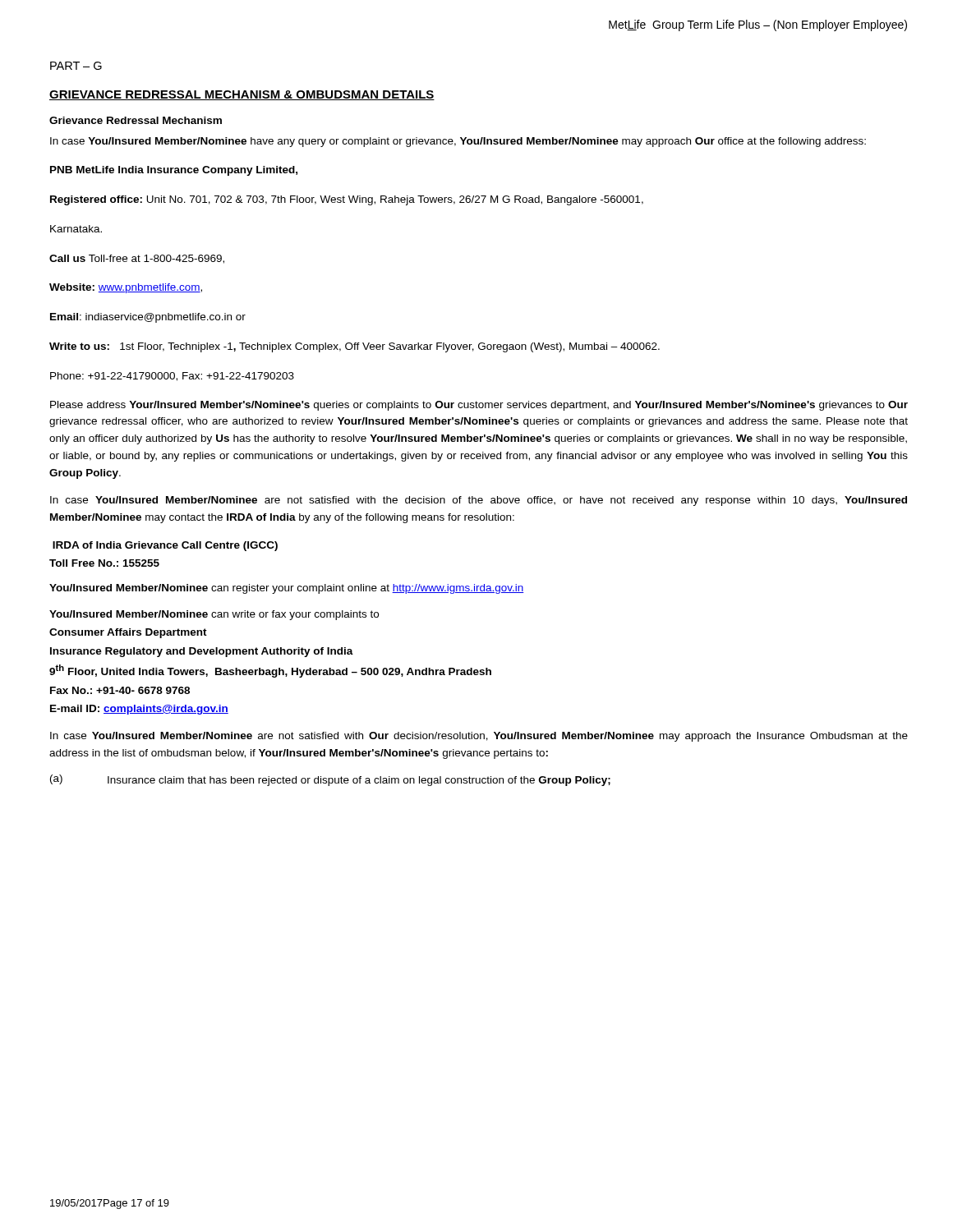
Task: Select the element starting "GRIEVANCE REDRESSAL MECHANISM"
Action: 242,94
